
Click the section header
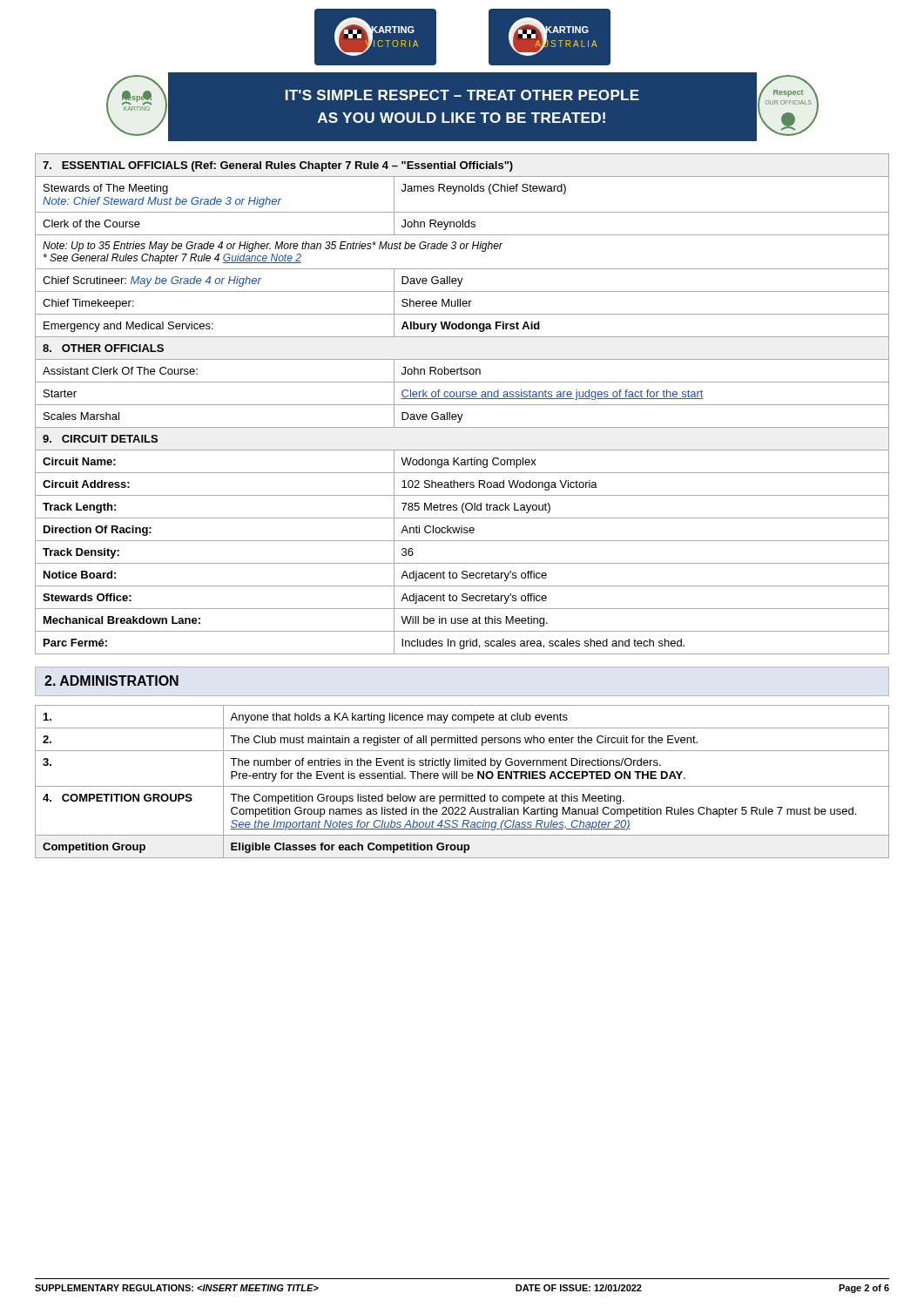112,681
